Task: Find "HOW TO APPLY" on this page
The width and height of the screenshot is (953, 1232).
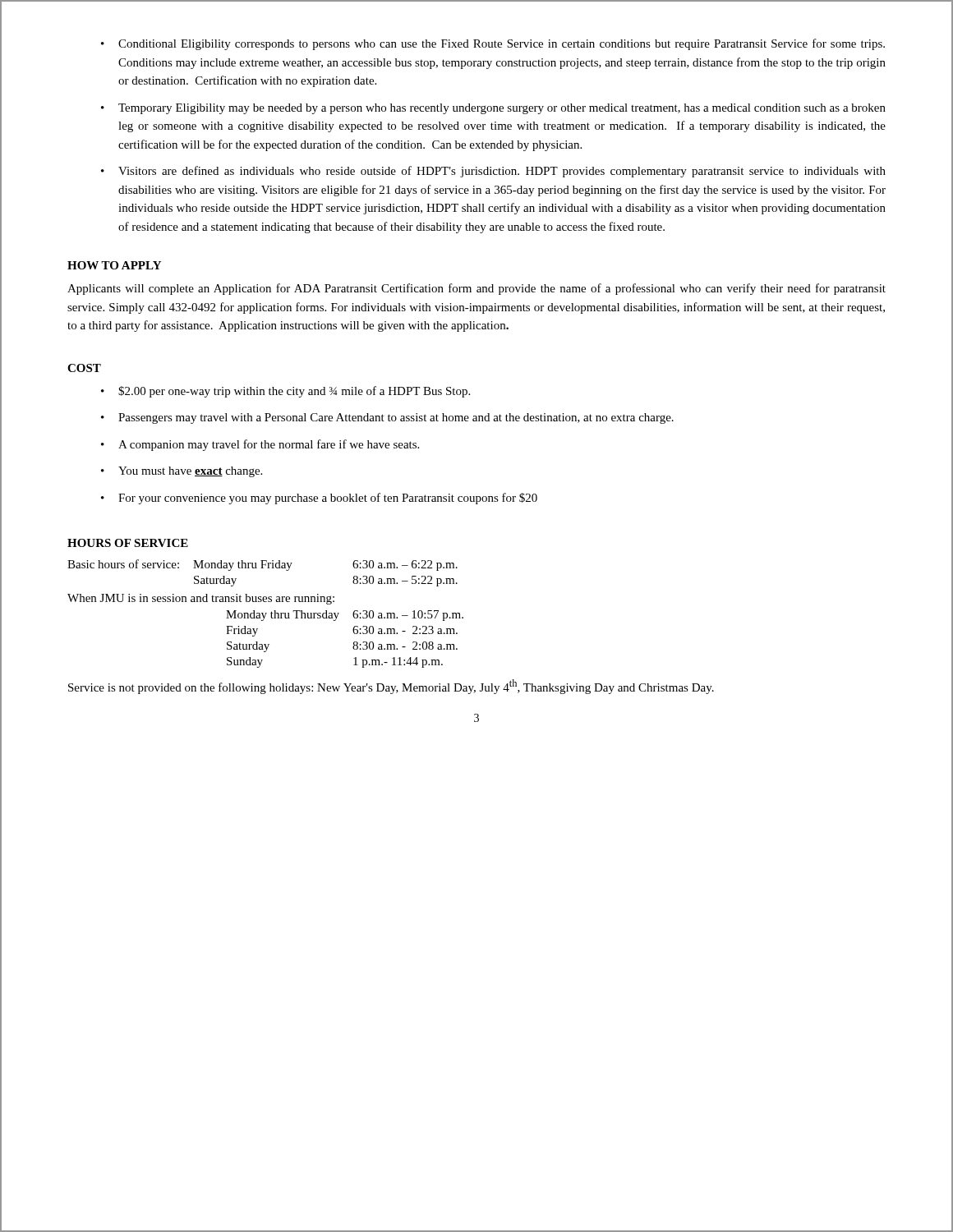Action: point(114,265)
